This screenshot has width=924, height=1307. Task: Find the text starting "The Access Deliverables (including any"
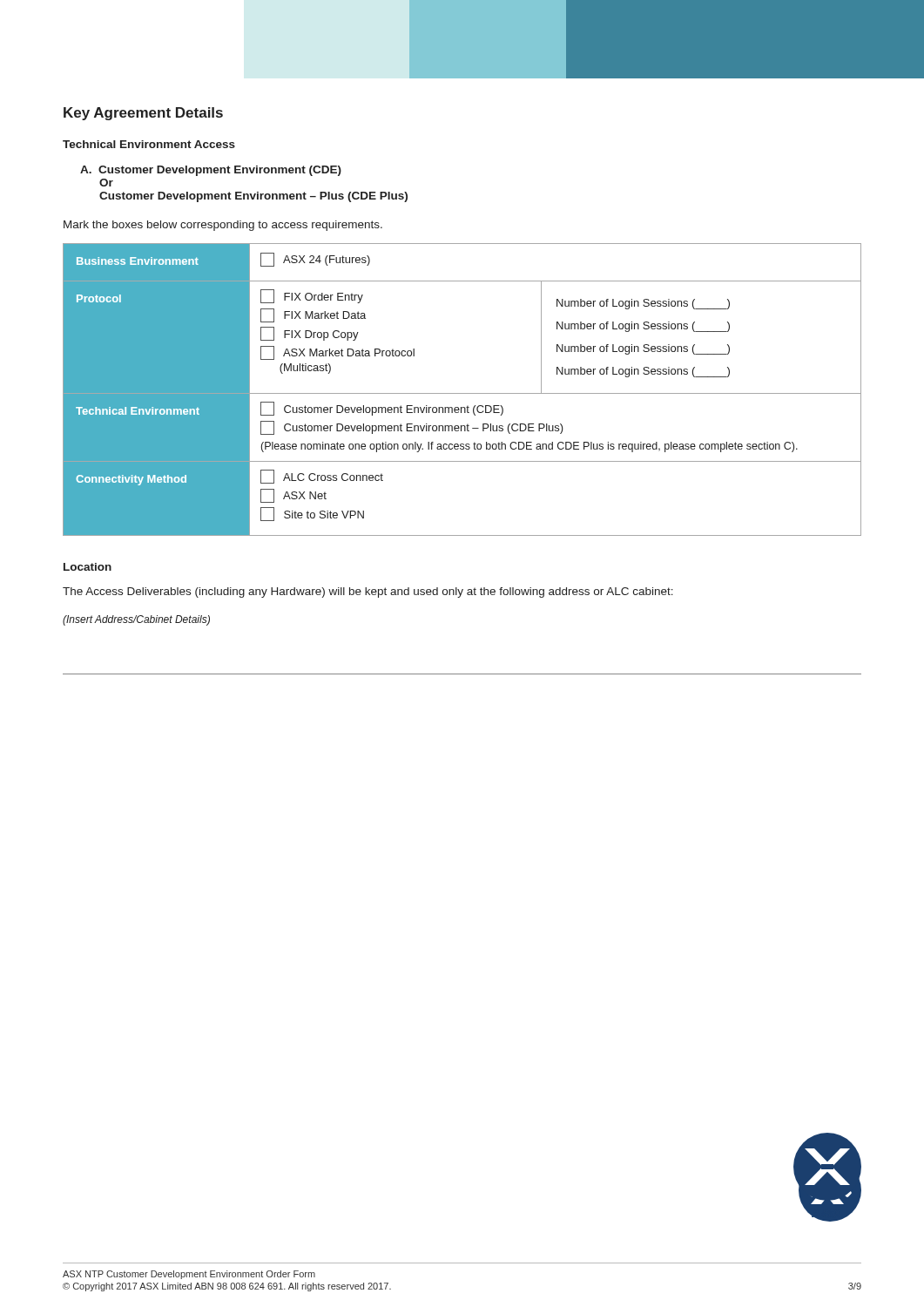click(368, 592)
